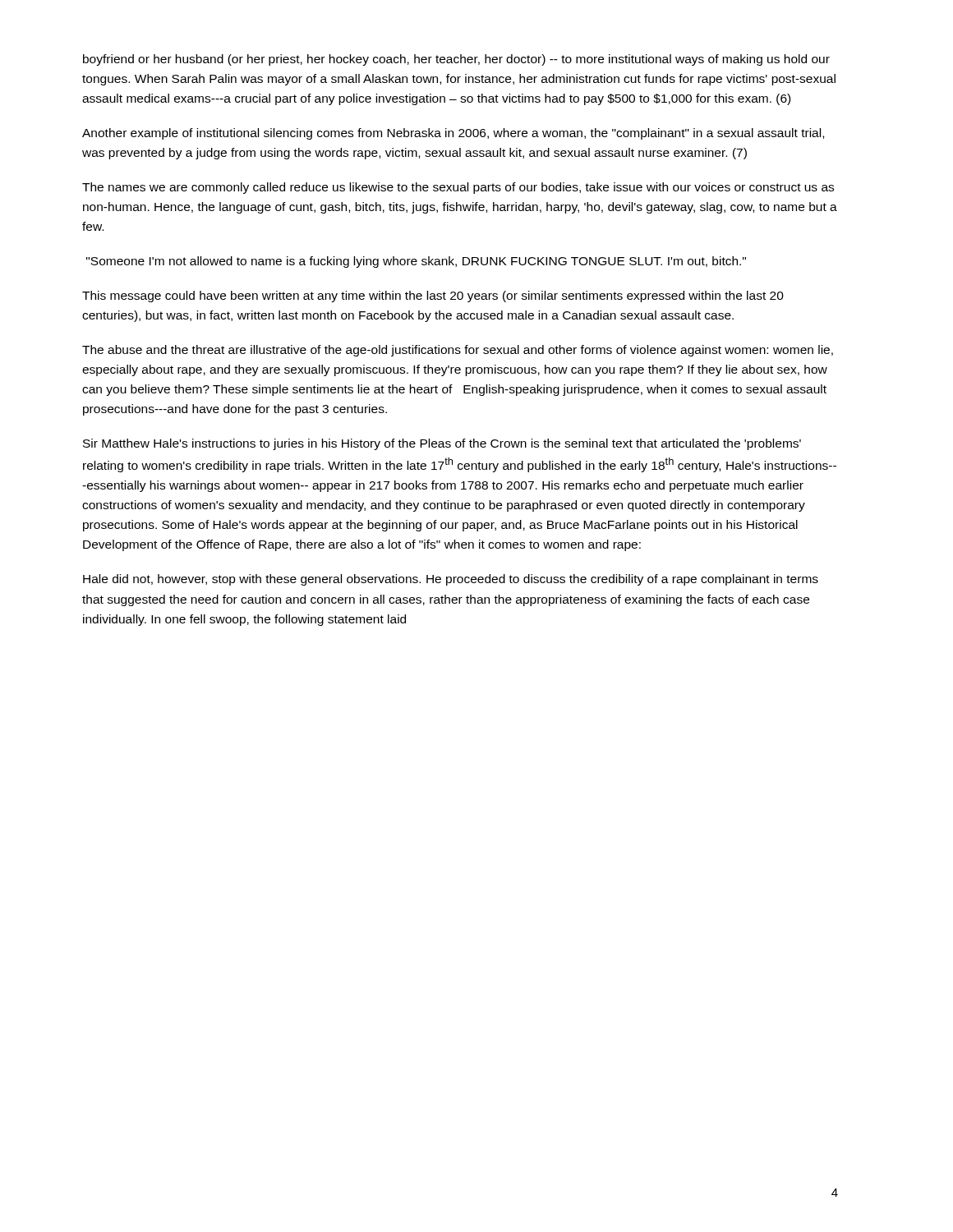Click on the text block containing "Sir Matthew Hale's instructions to juries"

point(459,494)
